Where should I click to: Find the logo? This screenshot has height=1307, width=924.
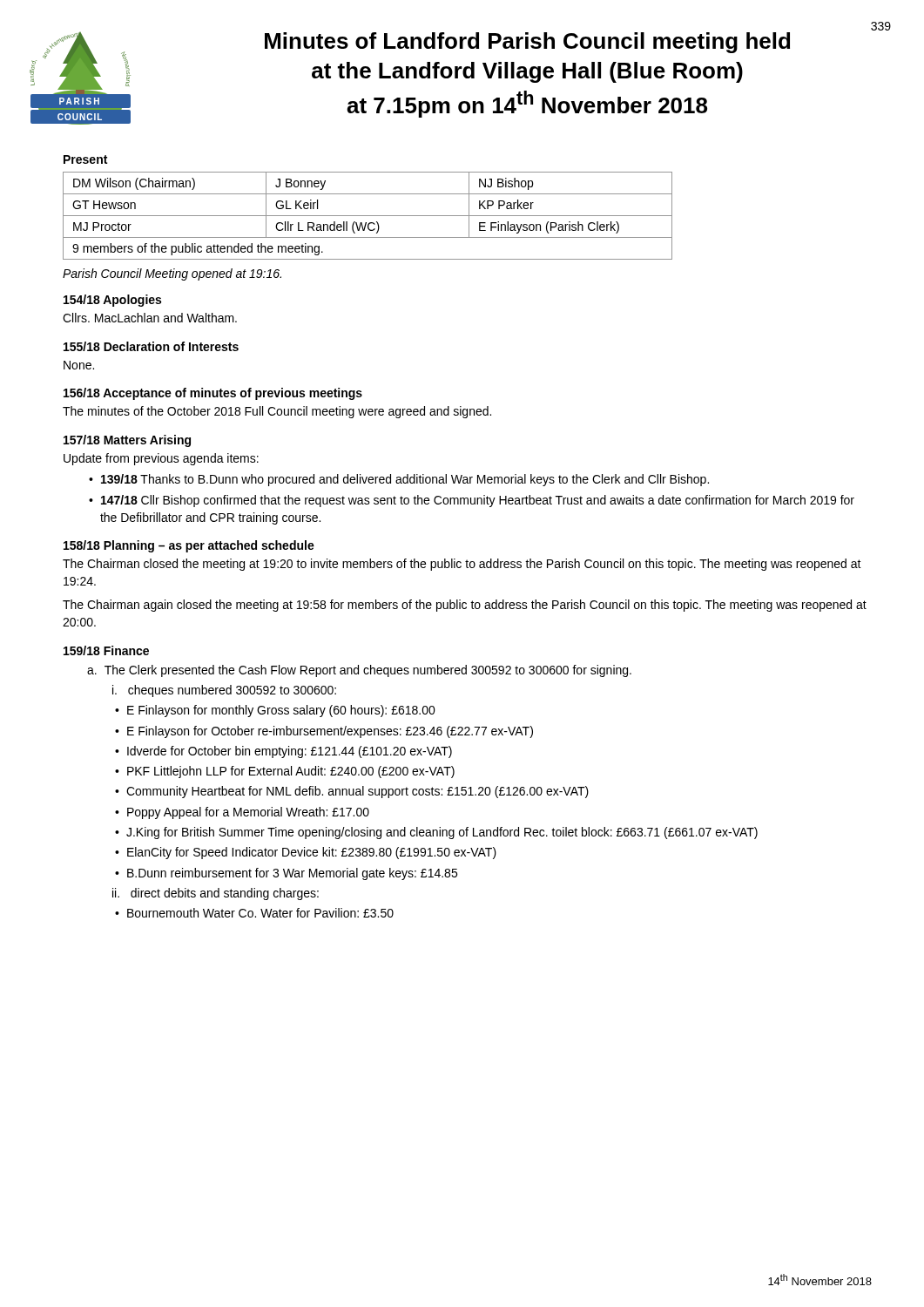[83, 74]
